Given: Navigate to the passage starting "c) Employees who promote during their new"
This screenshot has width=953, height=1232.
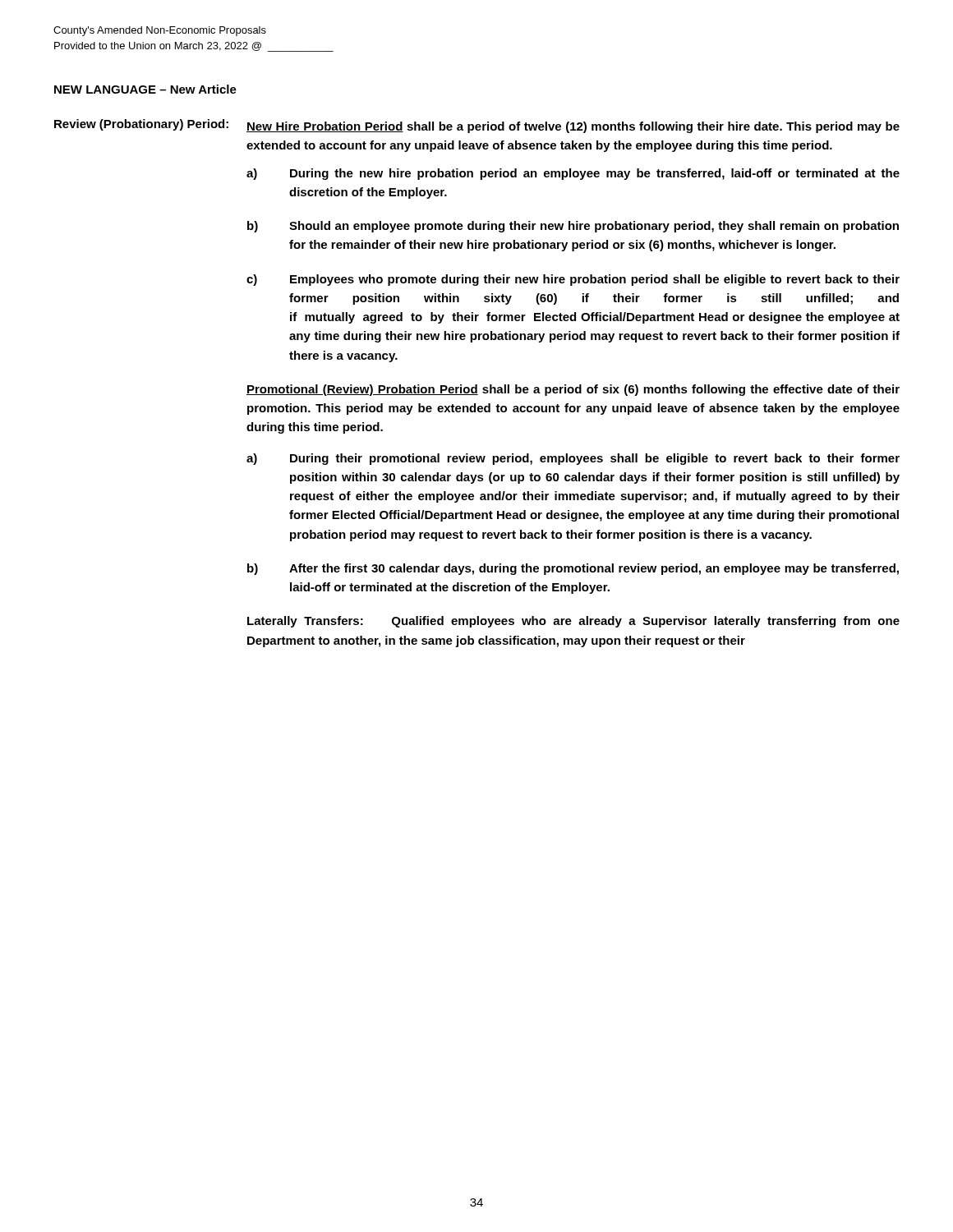Looking at the screenshot, I should pos(573,317).
